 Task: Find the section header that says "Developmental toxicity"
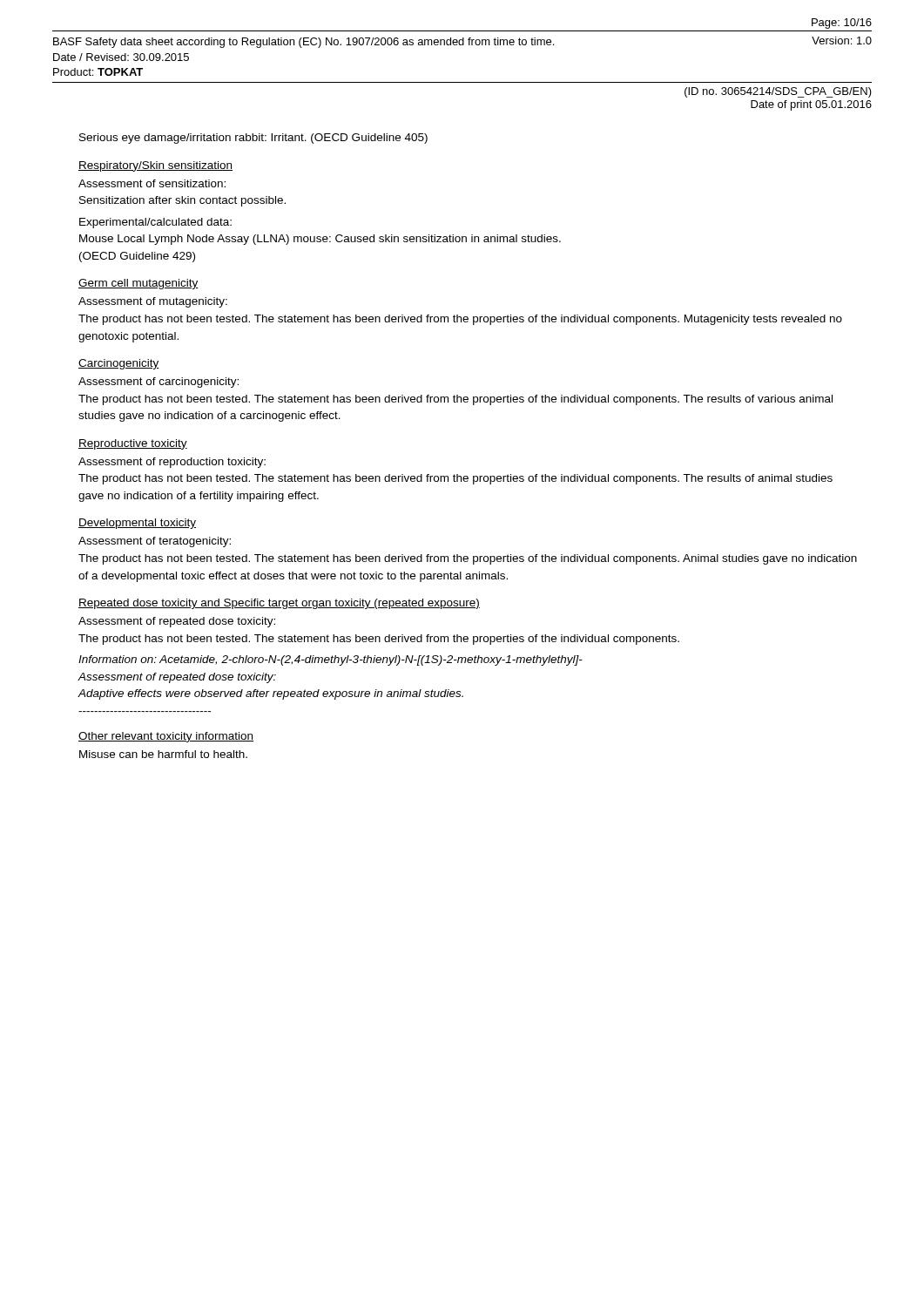click(137, 524)
